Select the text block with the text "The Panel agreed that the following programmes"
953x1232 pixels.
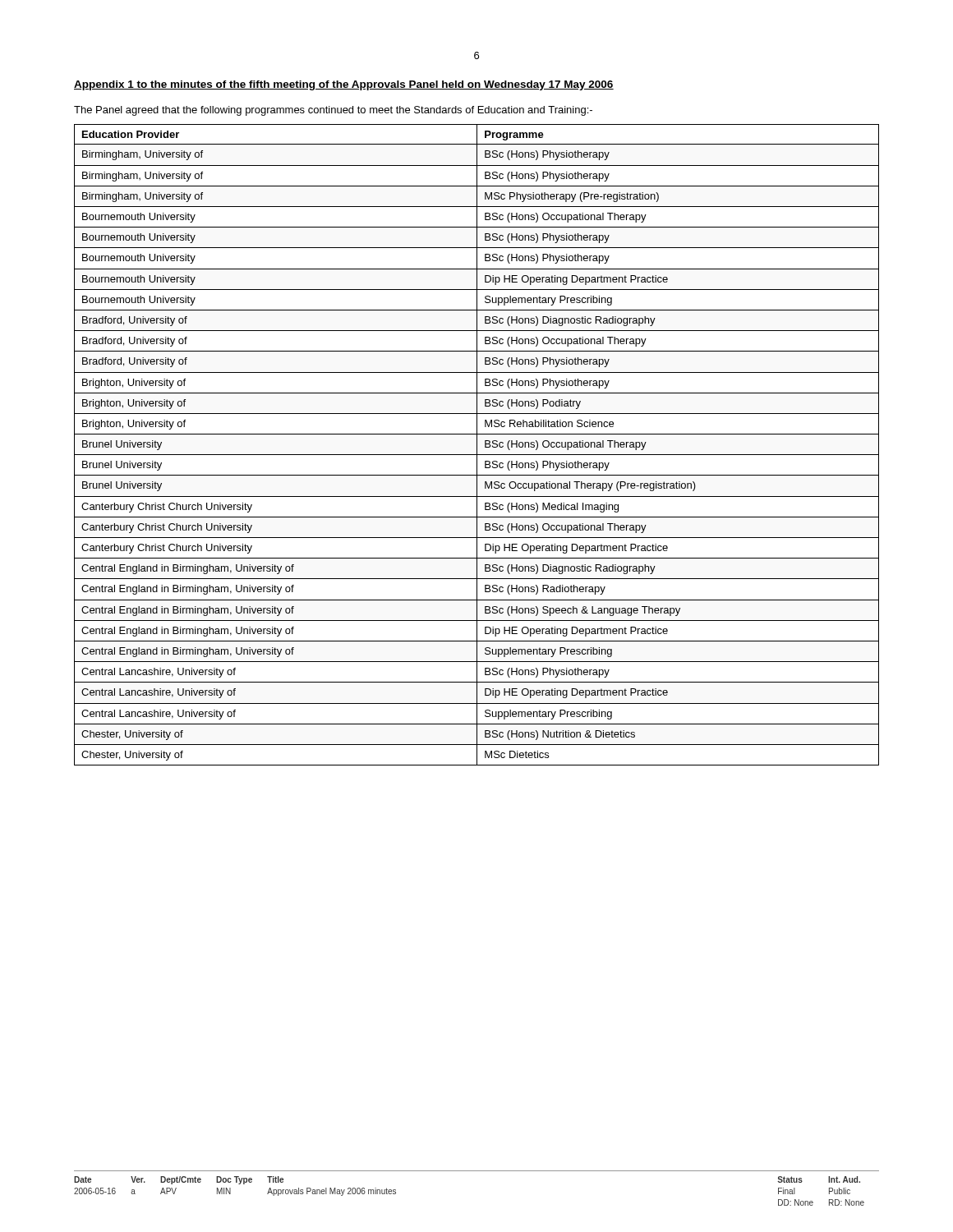click(333, 110)
